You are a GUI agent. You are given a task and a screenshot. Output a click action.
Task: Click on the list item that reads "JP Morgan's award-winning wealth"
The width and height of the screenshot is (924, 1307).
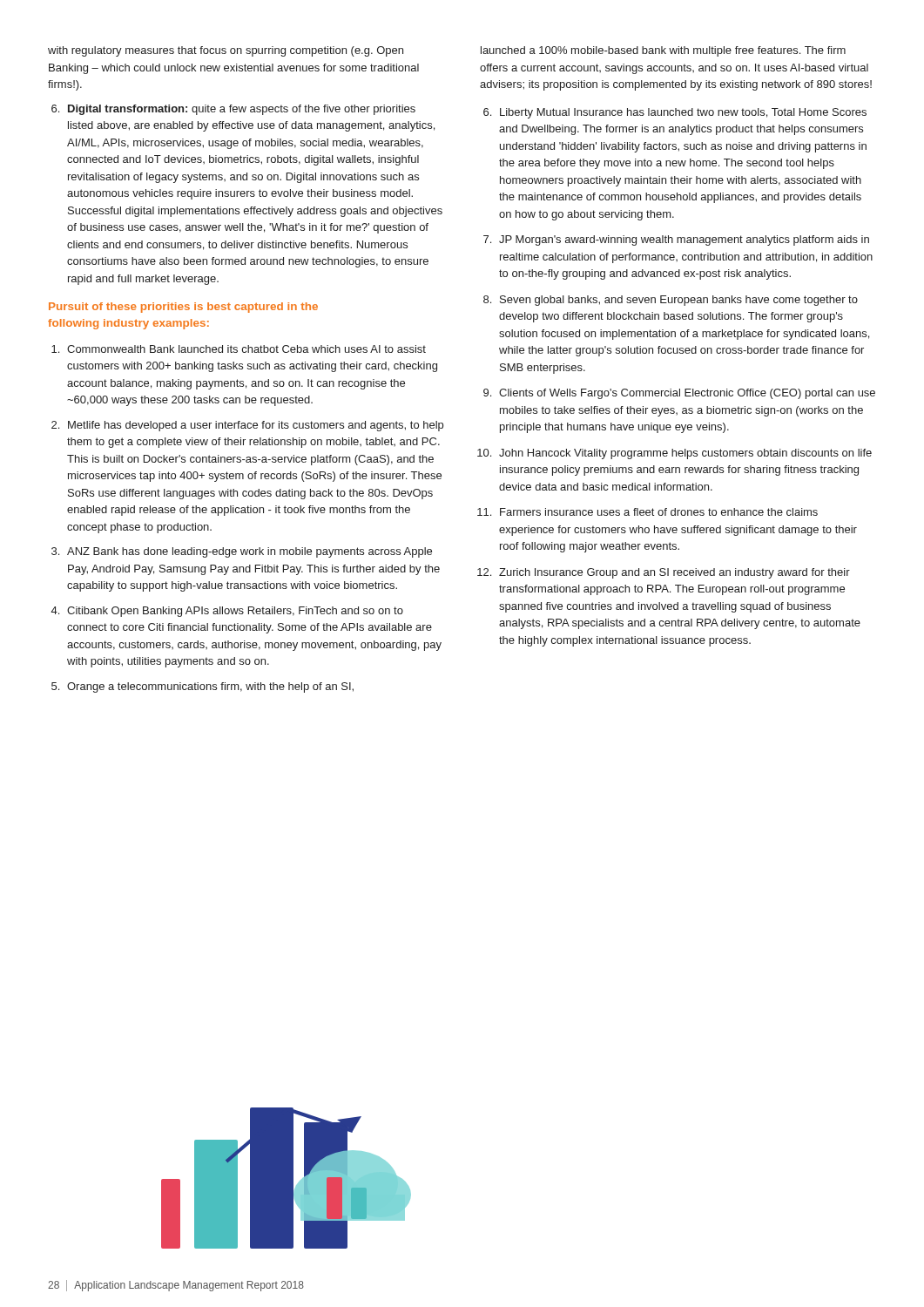point(686,256)
